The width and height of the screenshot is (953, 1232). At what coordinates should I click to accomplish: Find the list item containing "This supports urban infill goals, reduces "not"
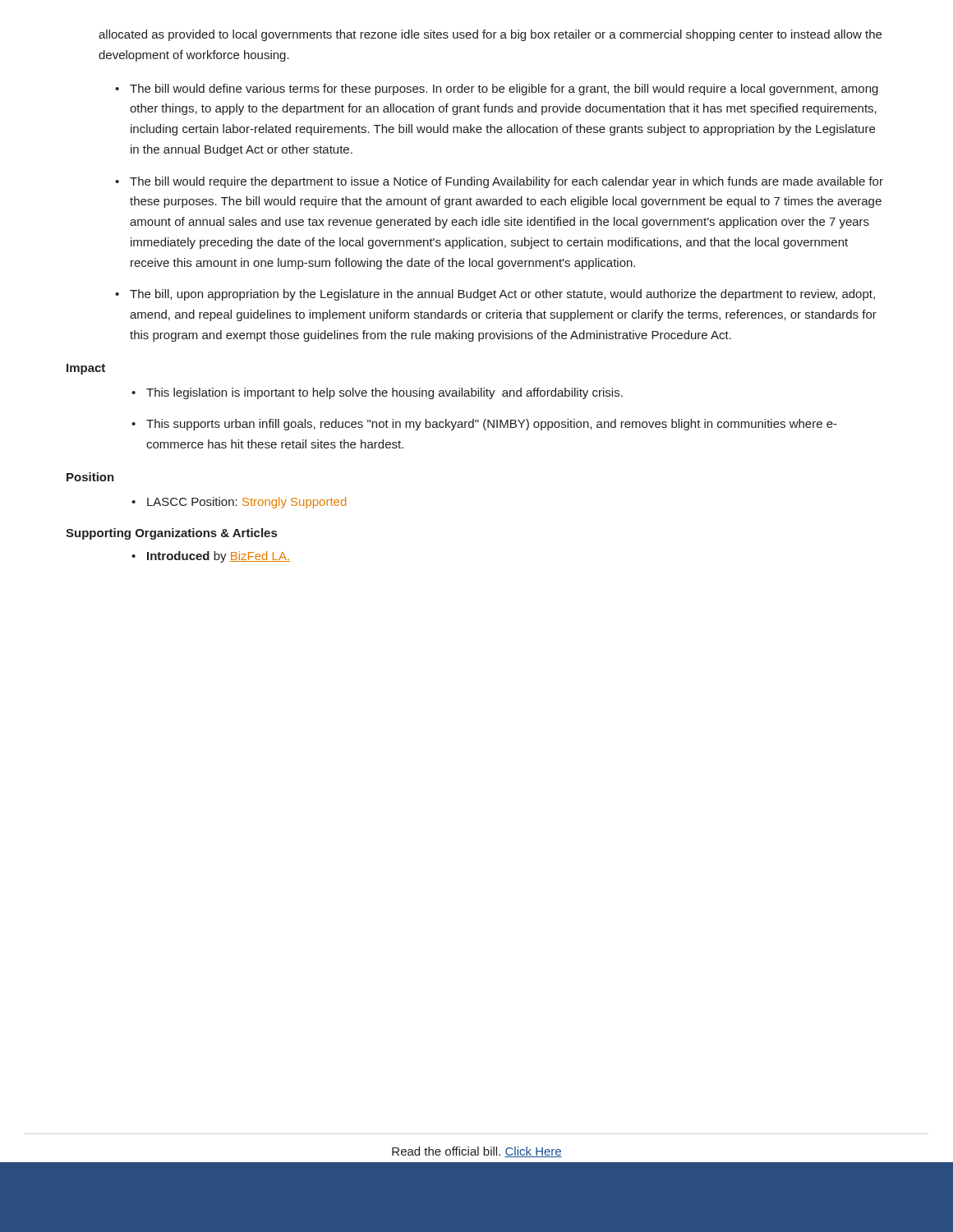click(x=492, y=434)
